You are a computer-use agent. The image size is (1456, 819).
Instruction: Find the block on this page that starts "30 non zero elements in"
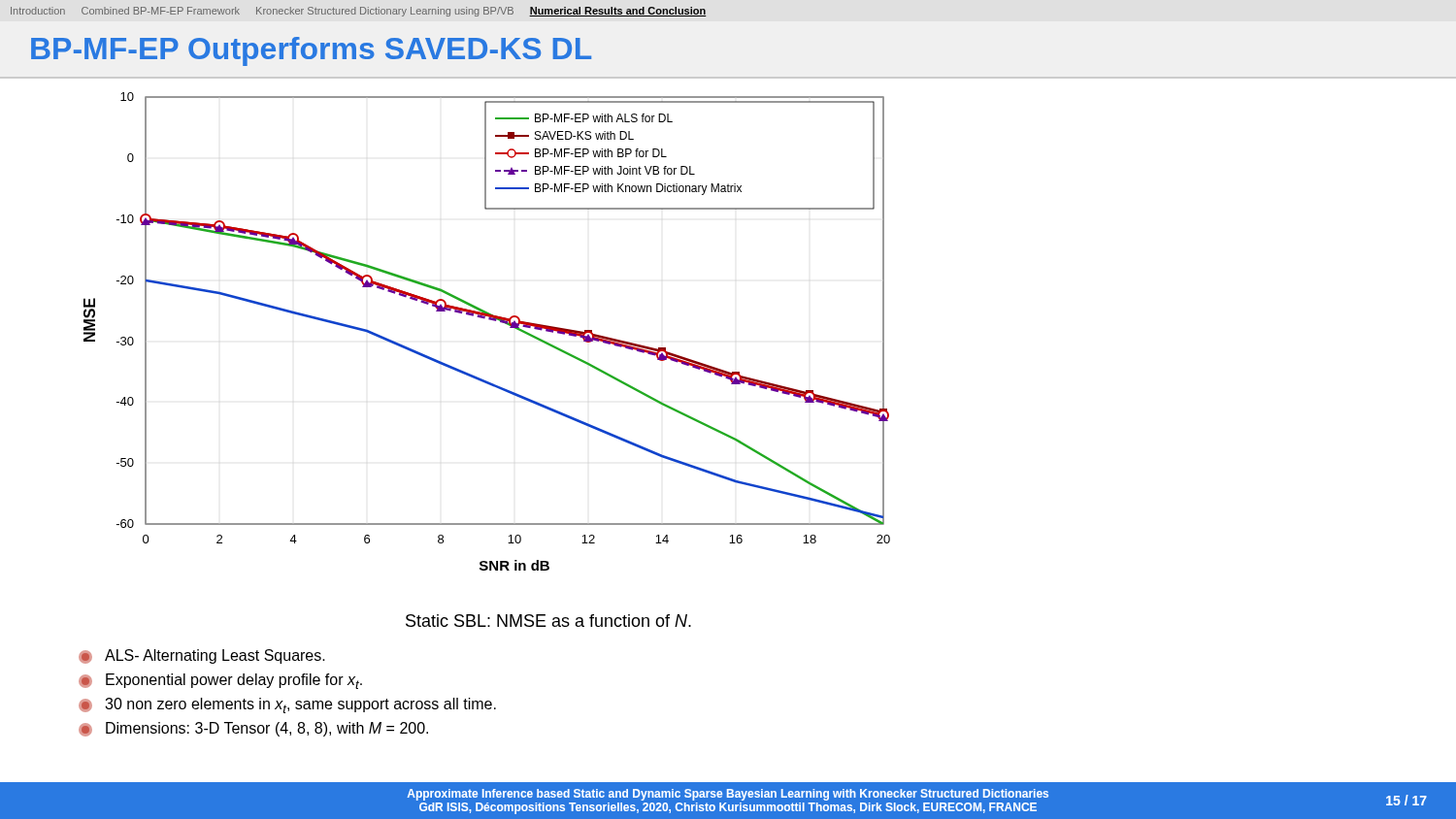[x=287, y=706]
